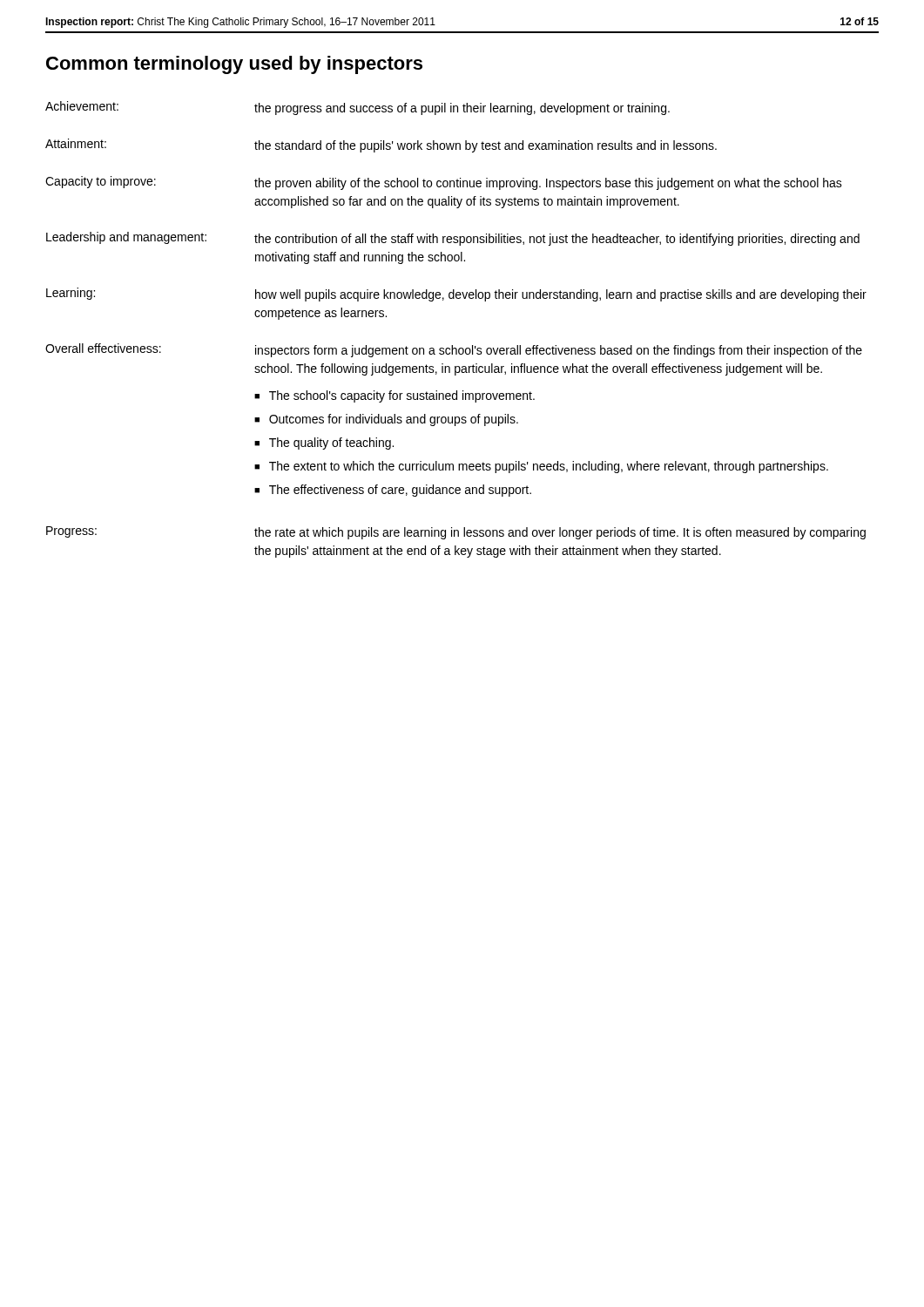
Task: Select the element starting "the progress and success of a pupil"
Action: pyautogui.click(x=462, y=108)
